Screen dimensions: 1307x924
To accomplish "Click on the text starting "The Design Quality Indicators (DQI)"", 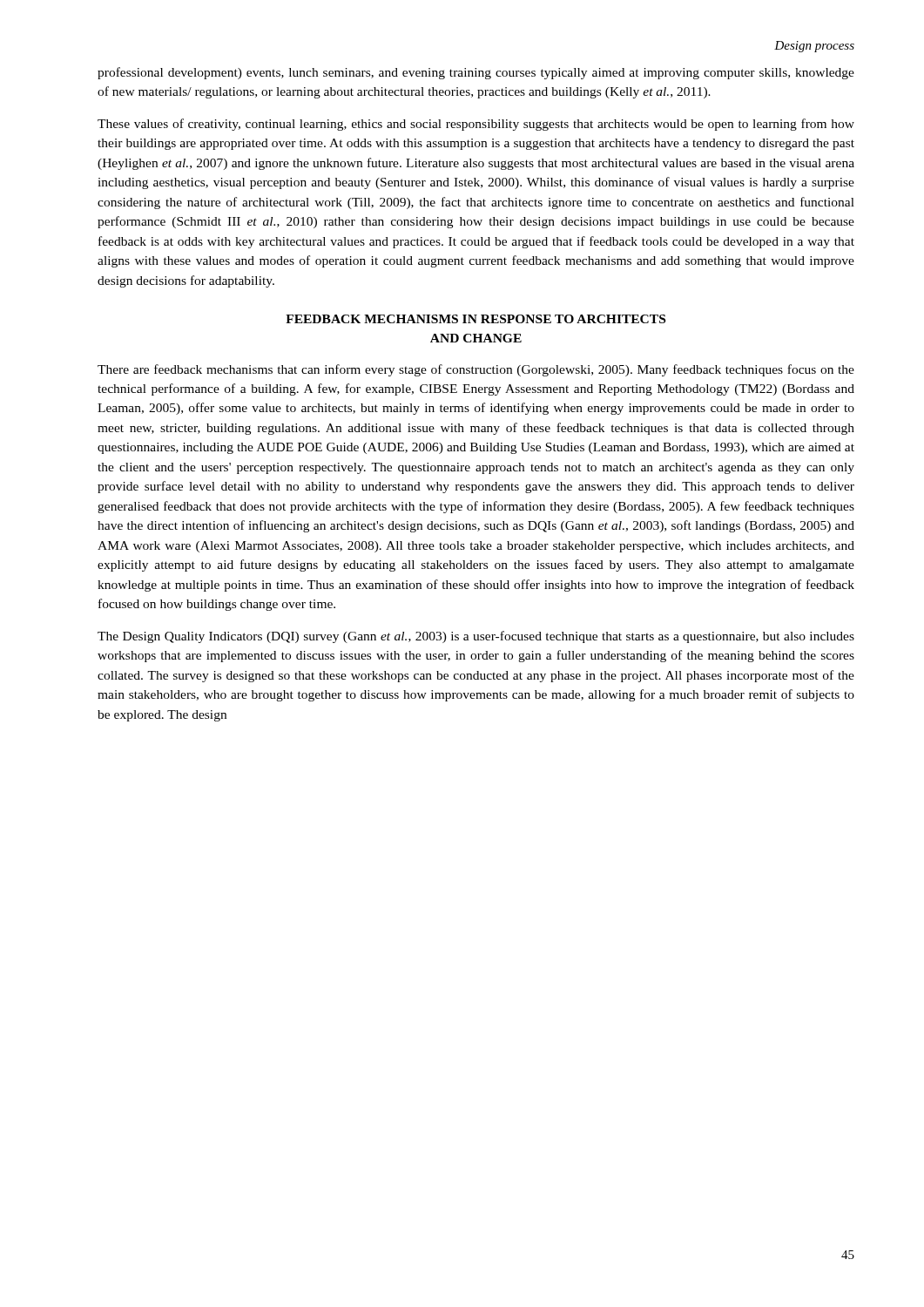I will coord(476,675).
